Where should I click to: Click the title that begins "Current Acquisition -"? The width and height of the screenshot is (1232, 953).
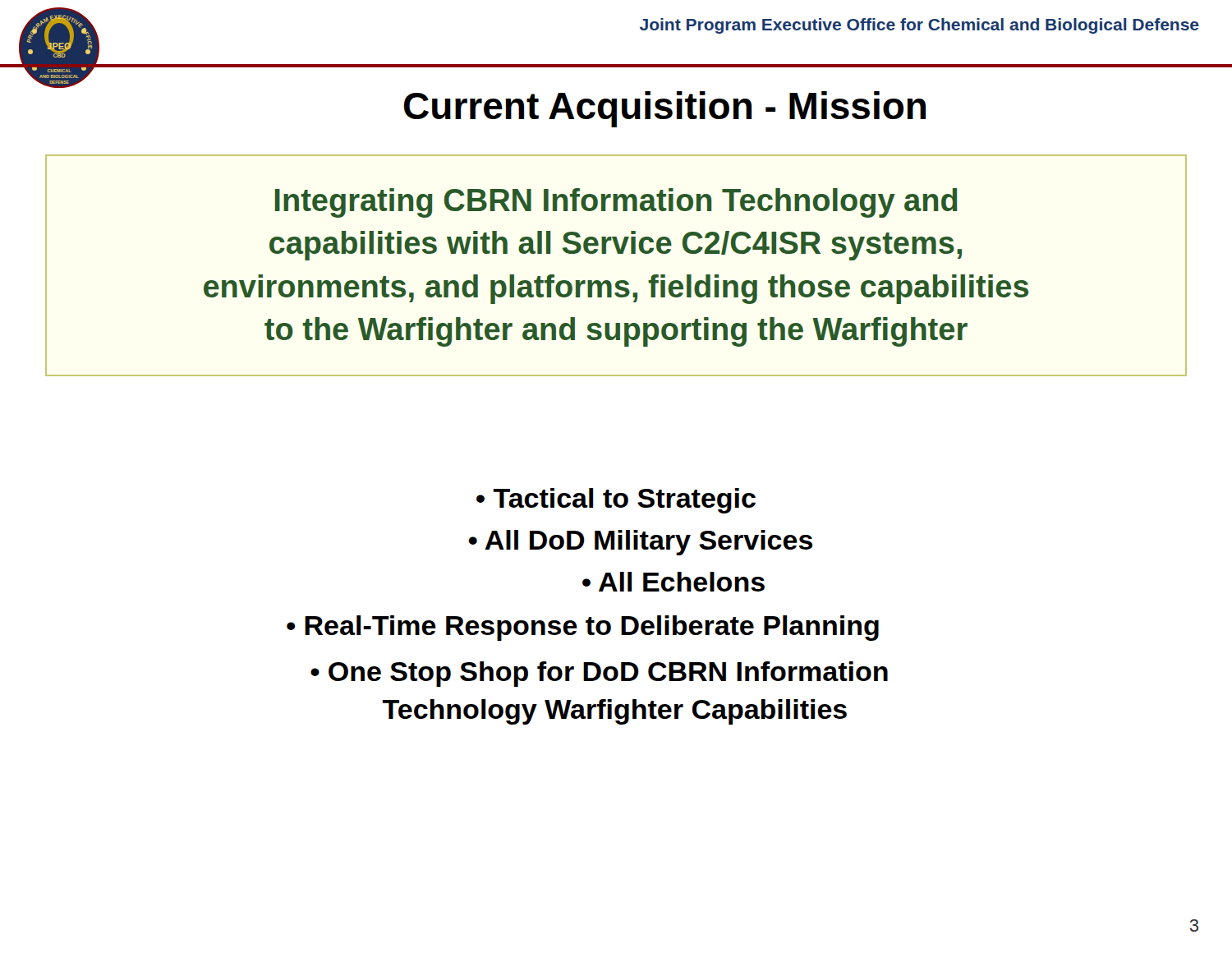[x=665, y=106]
